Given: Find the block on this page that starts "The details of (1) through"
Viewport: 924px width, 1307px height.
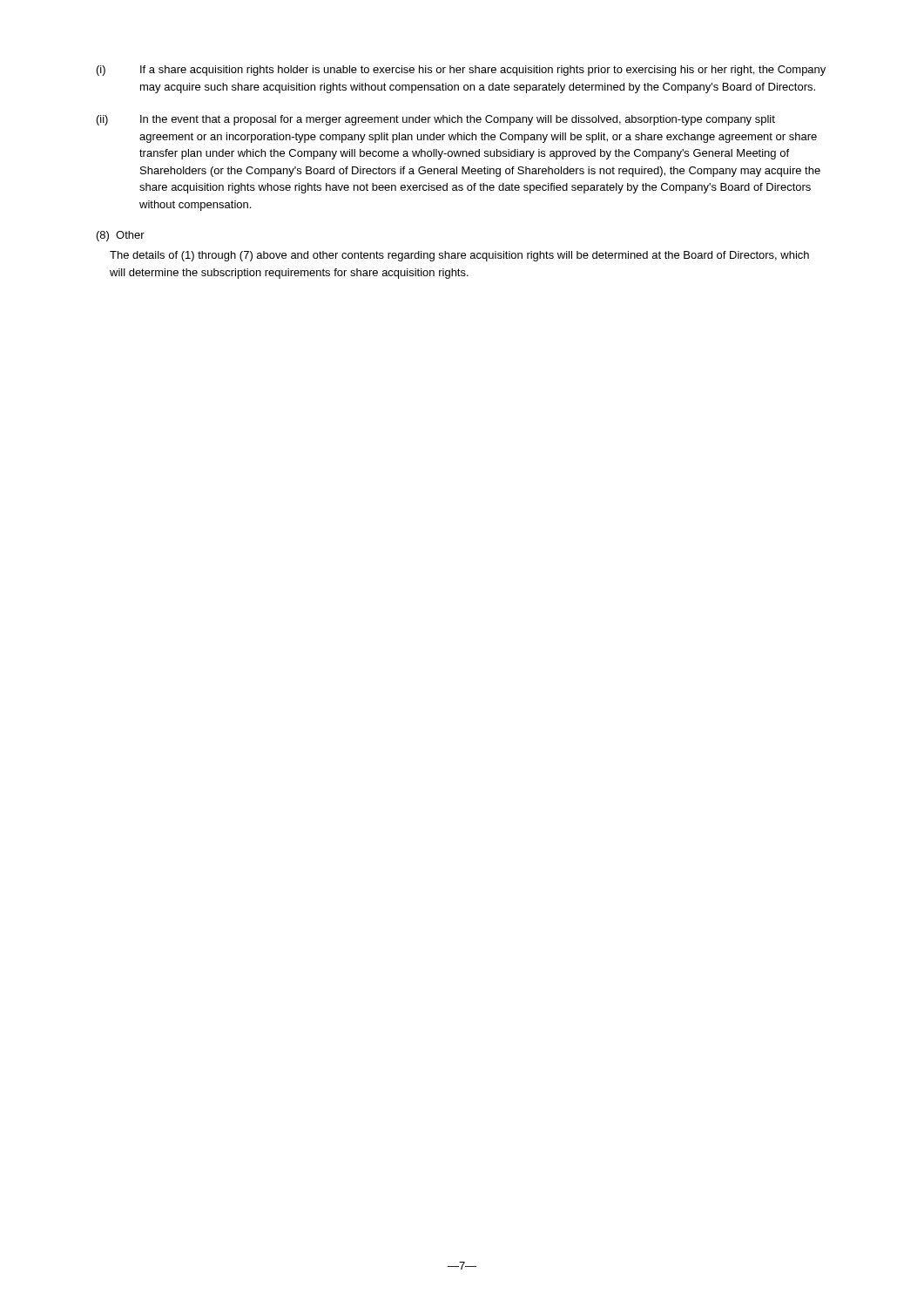Looking at the screenshot, I should click(460, 263).
